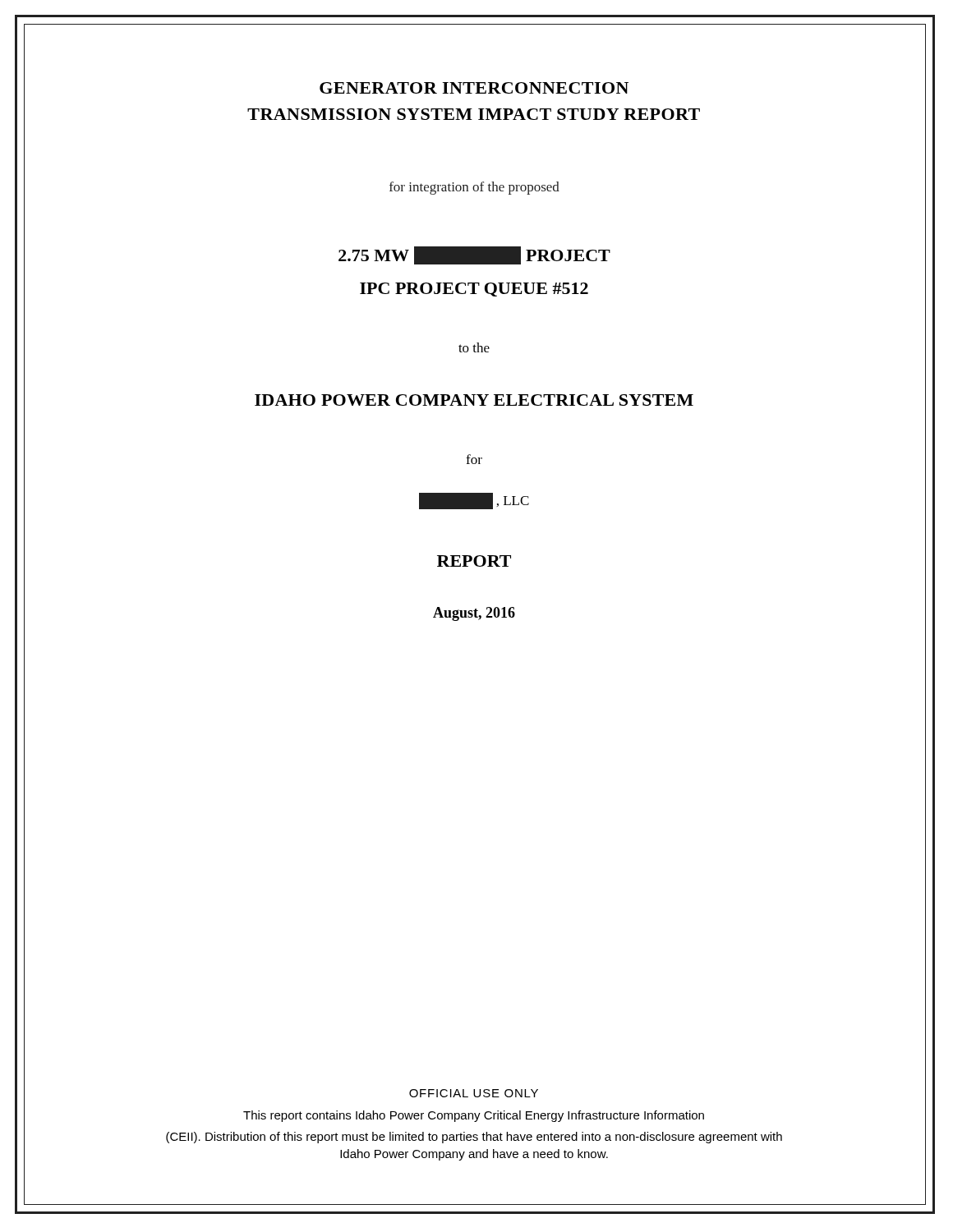The image size is (953, 1232).
Task: Navigate to the region starting "GENERATOR INTERCONNECTION TRANSMISSION SYSTEM IMPACT STUDY REPORT"
Action: coord(474,101)
